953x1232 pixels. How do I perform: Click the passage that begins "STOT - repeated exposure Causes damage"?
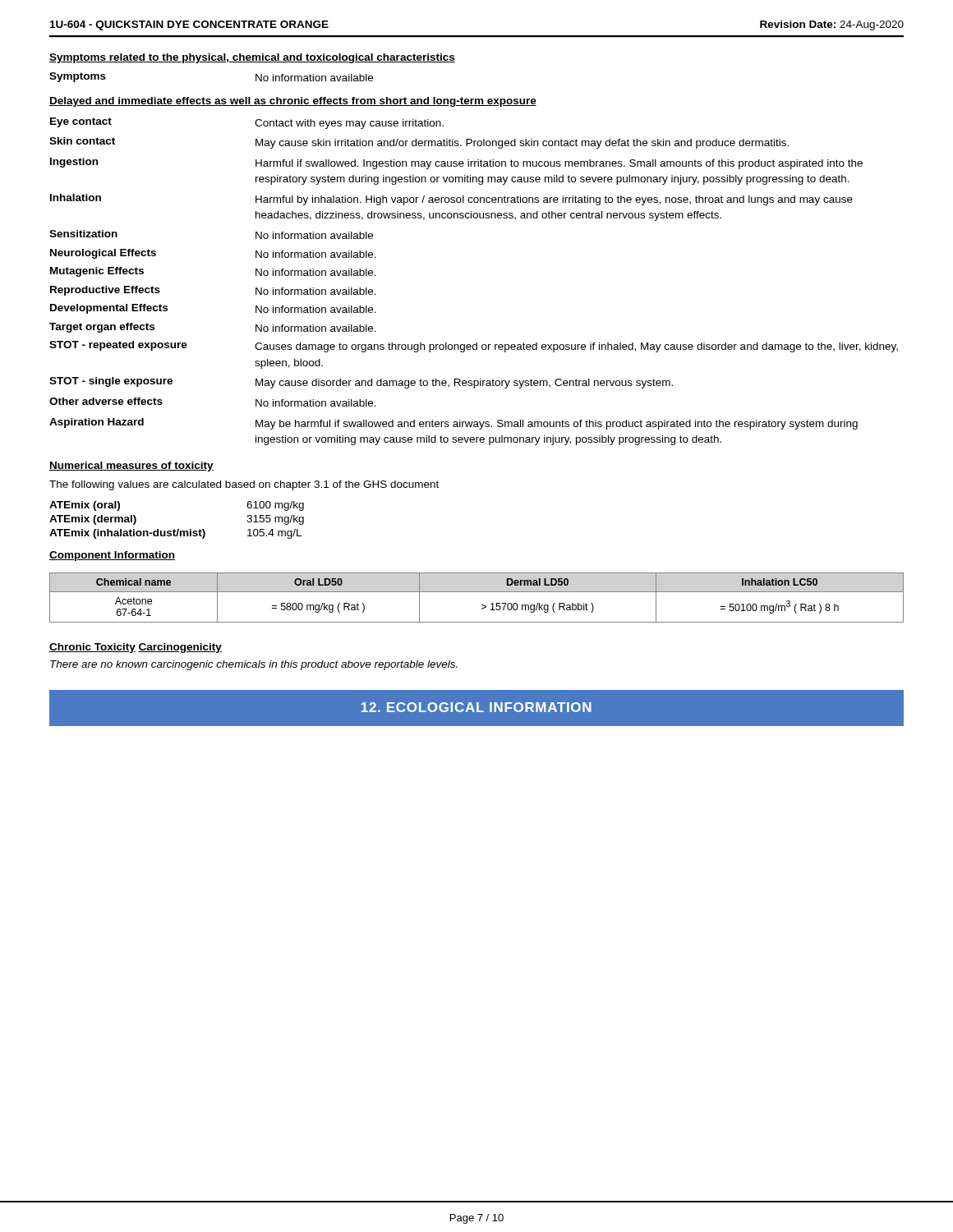pyautogui.click(x=476, y=355)
